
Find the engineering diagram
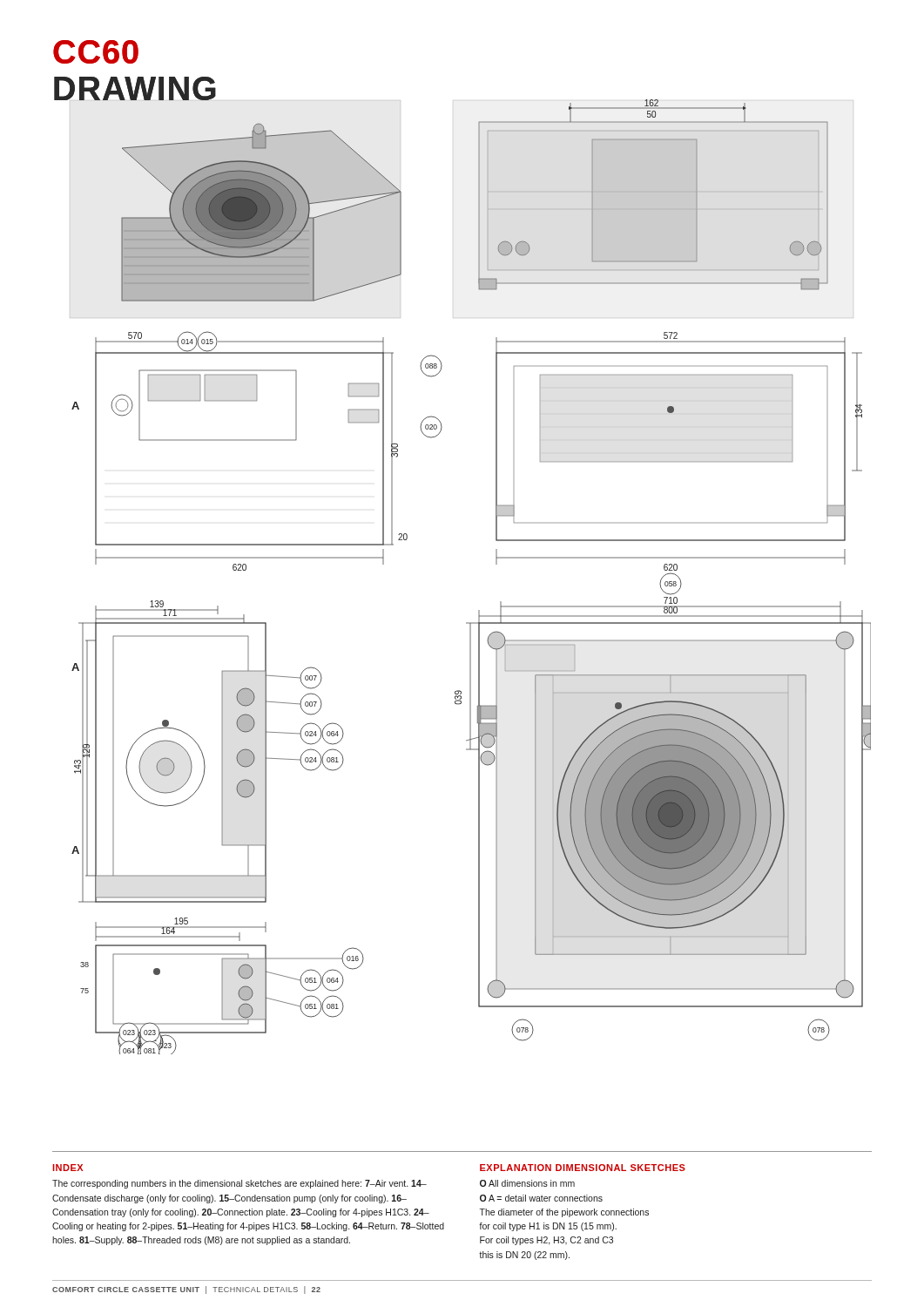point(462,575)
